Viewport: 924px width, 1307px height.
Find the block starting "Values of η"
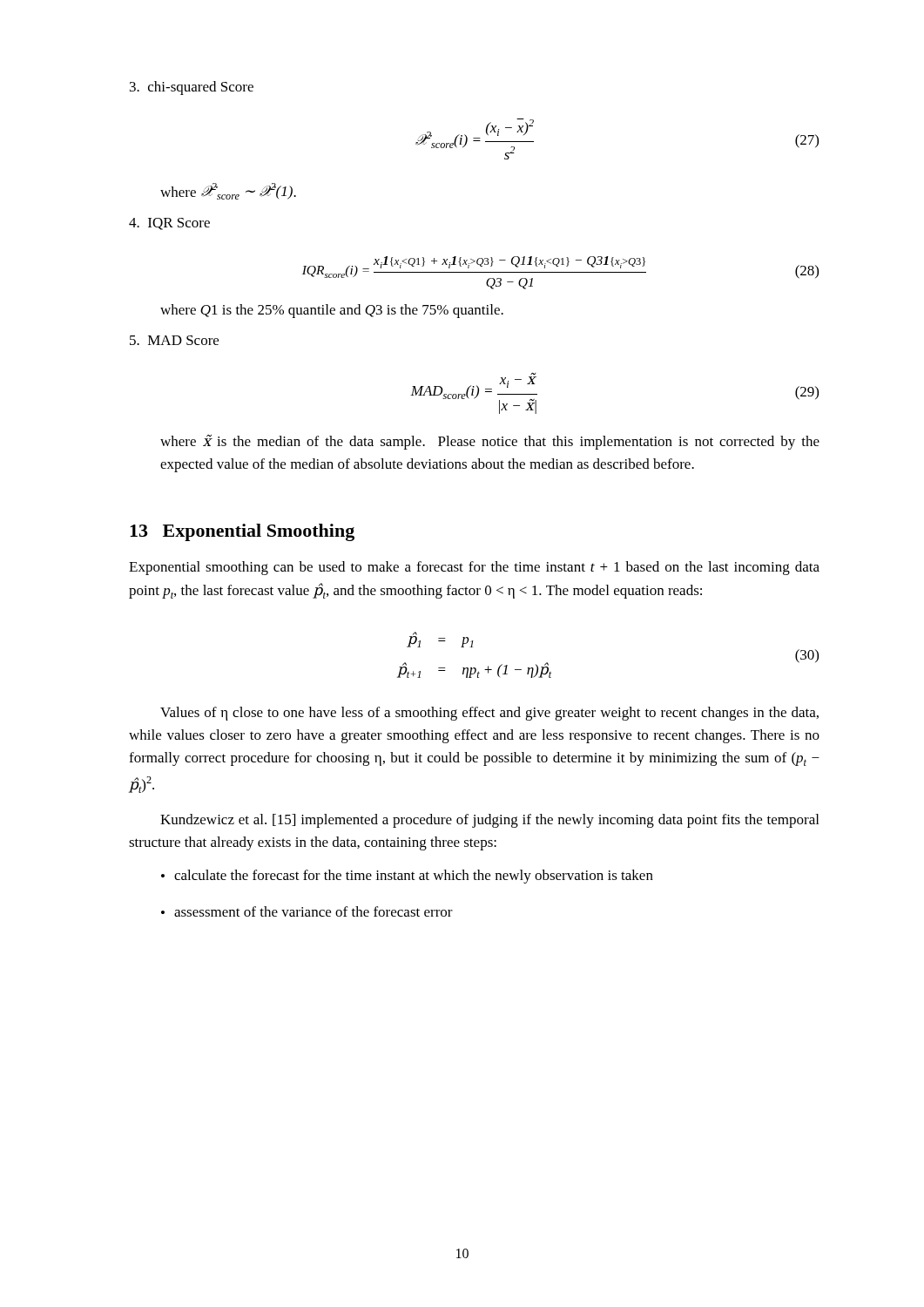coord(474,749)
